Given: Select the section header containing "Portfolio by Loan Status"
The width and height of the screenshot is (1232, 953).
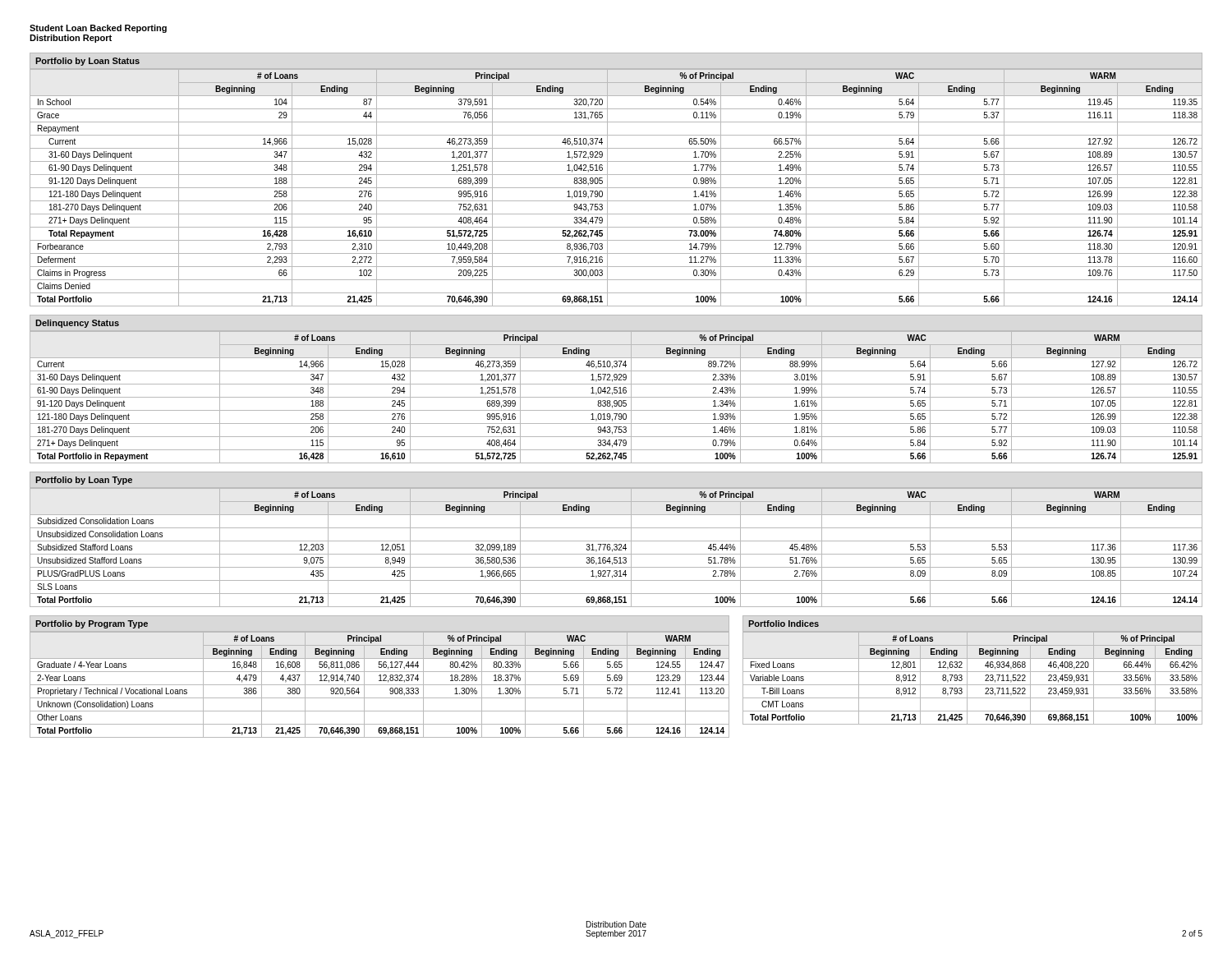Looking at the screenshot, I should (x=88, y=61).
